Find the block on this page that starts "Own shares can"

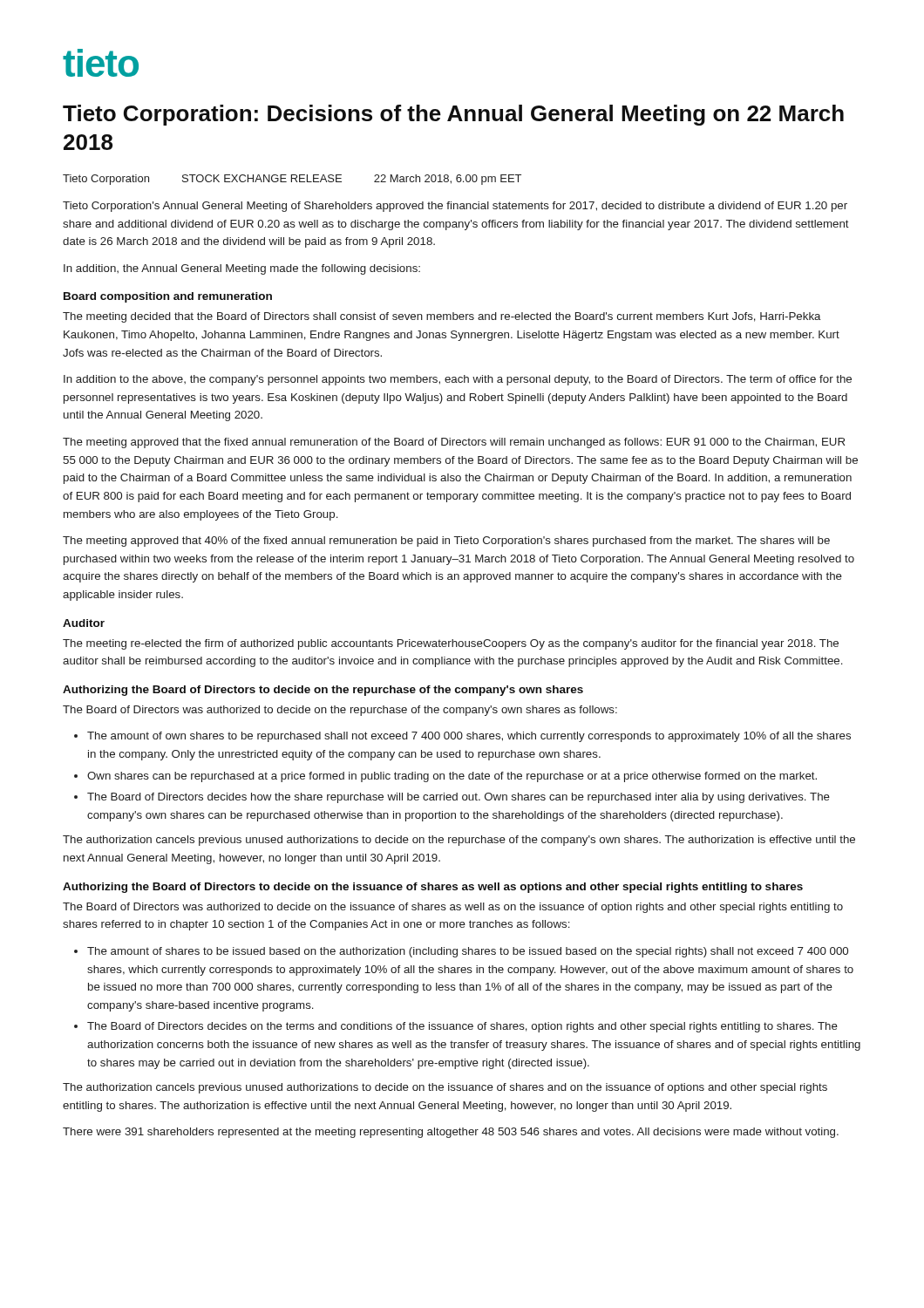click(452, 775)
